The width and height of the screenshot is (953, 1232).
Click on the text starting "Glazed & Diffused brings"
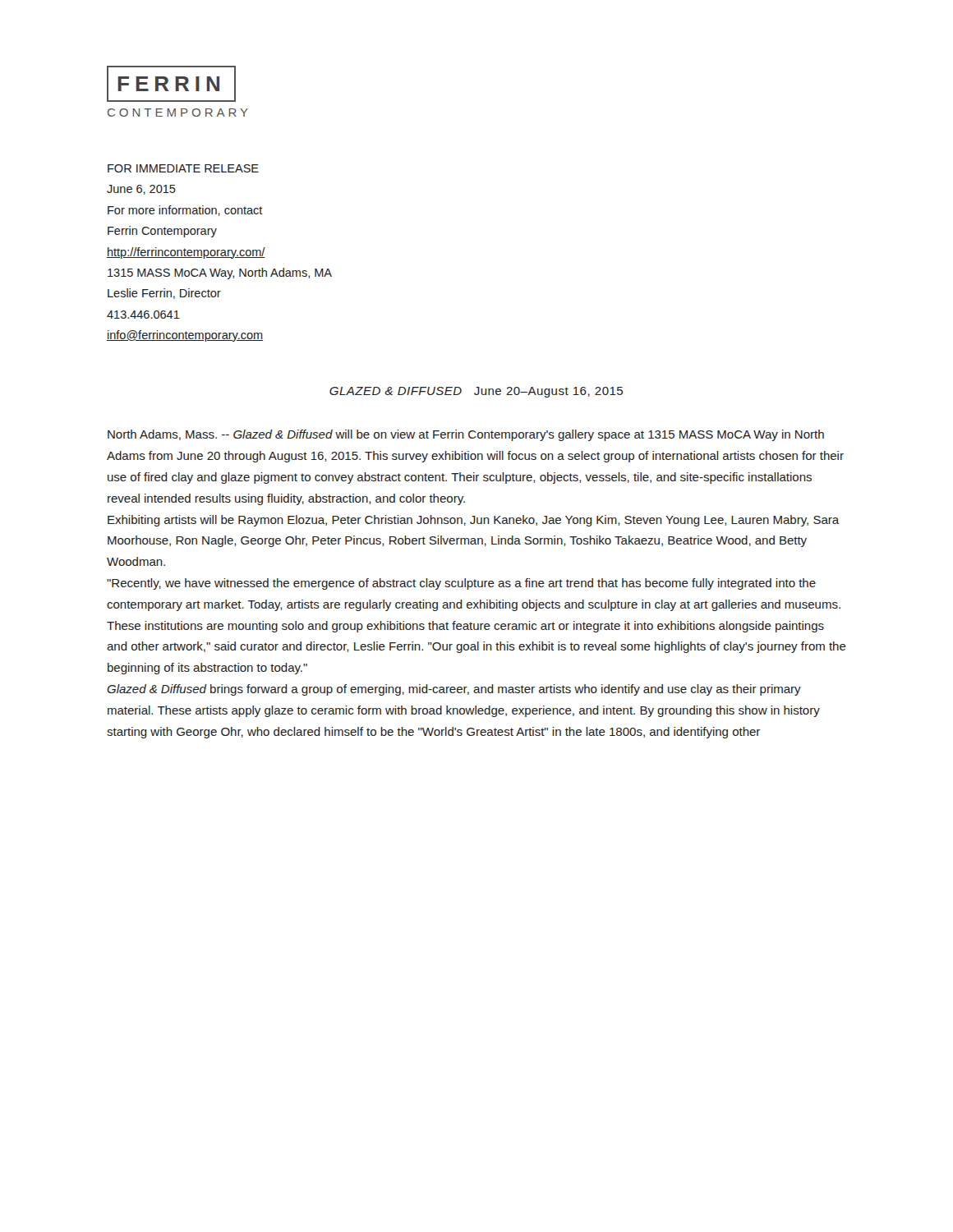point(476,710)
